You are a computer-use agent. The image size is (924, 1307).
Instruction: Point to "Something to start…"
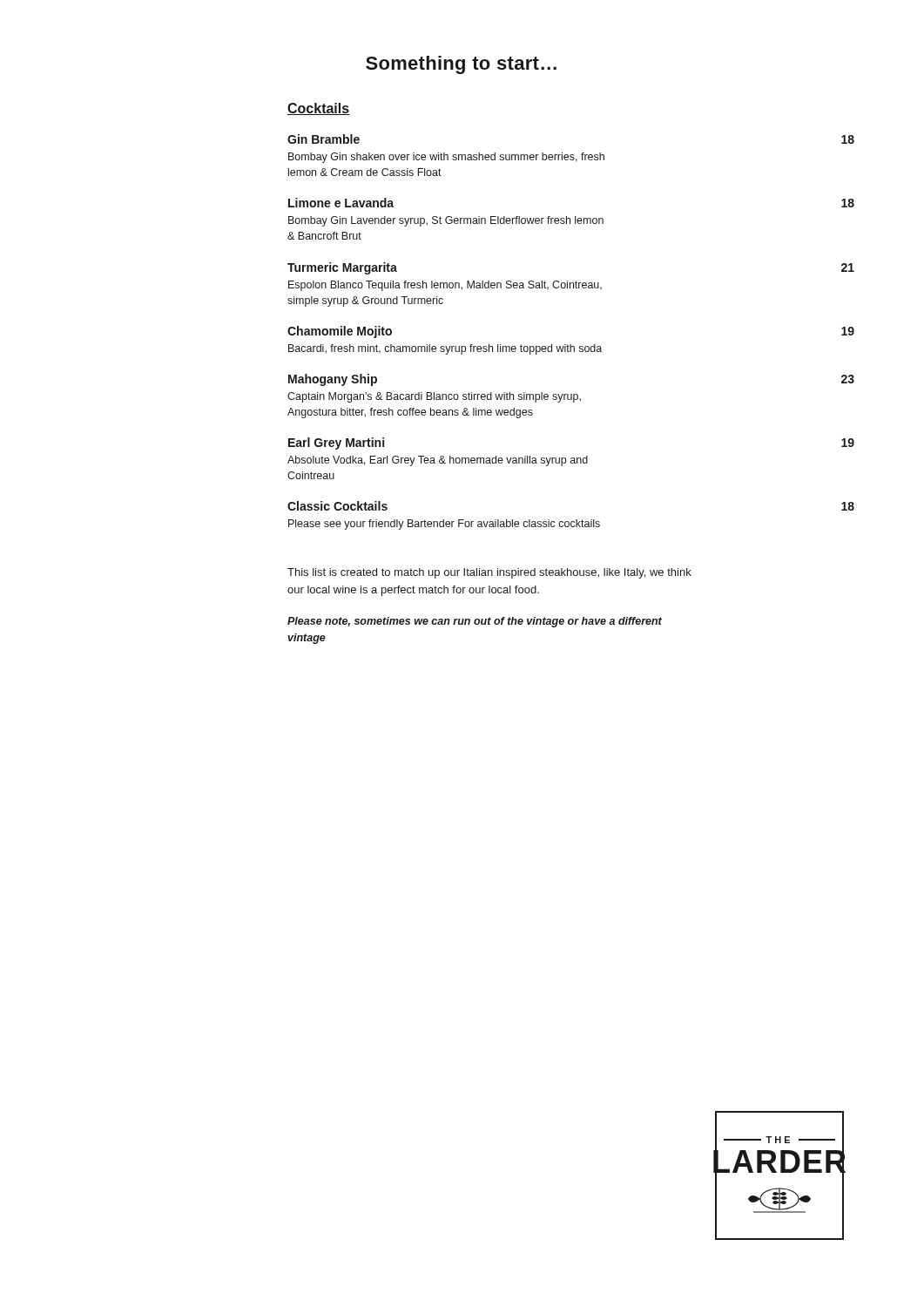coord(462,63)
